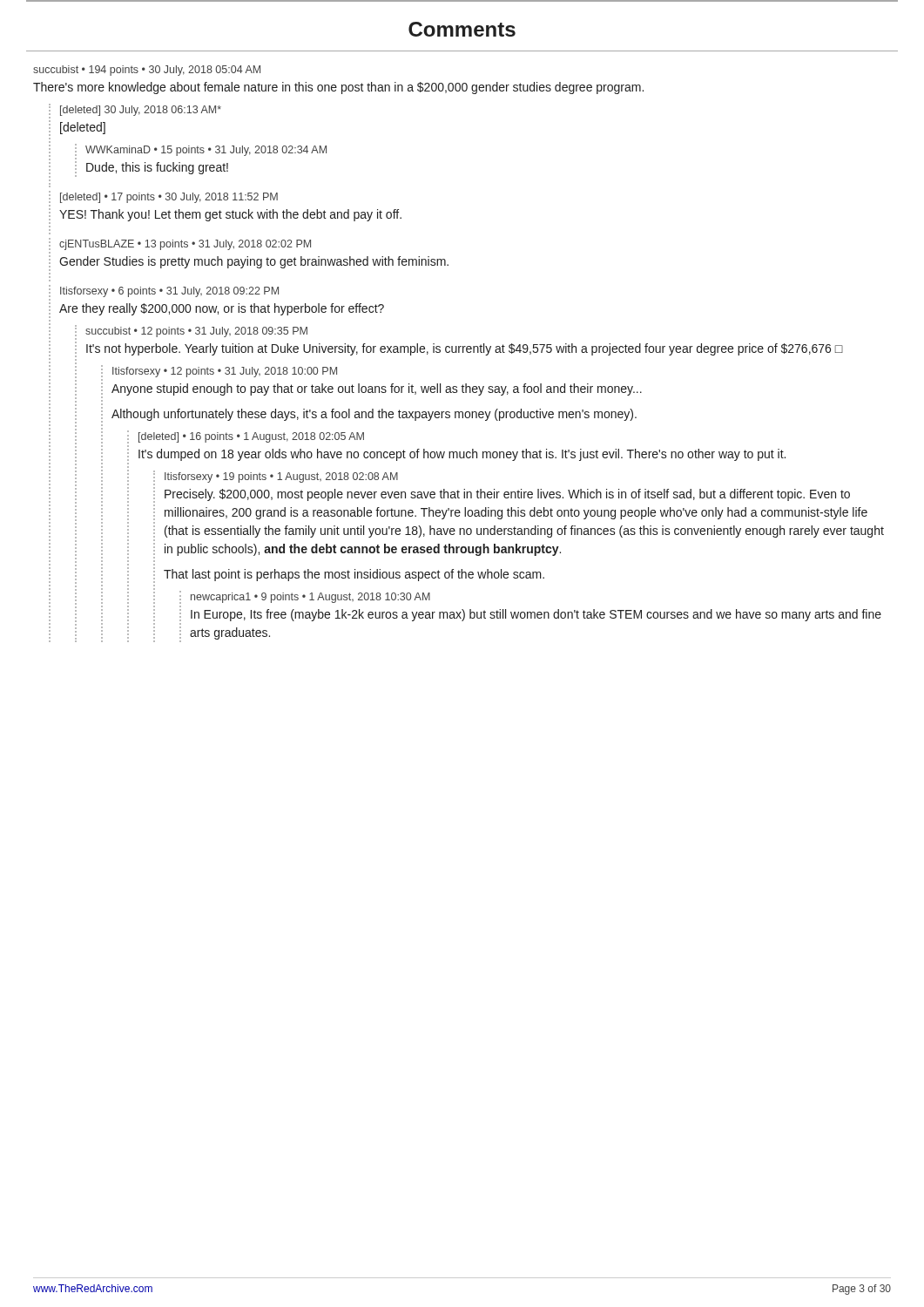Point to the block beginning "Itisforsexy • 19 points •"
Image resolution: width=924 pixels, height=1307 pixels.
tap(281, 477)
